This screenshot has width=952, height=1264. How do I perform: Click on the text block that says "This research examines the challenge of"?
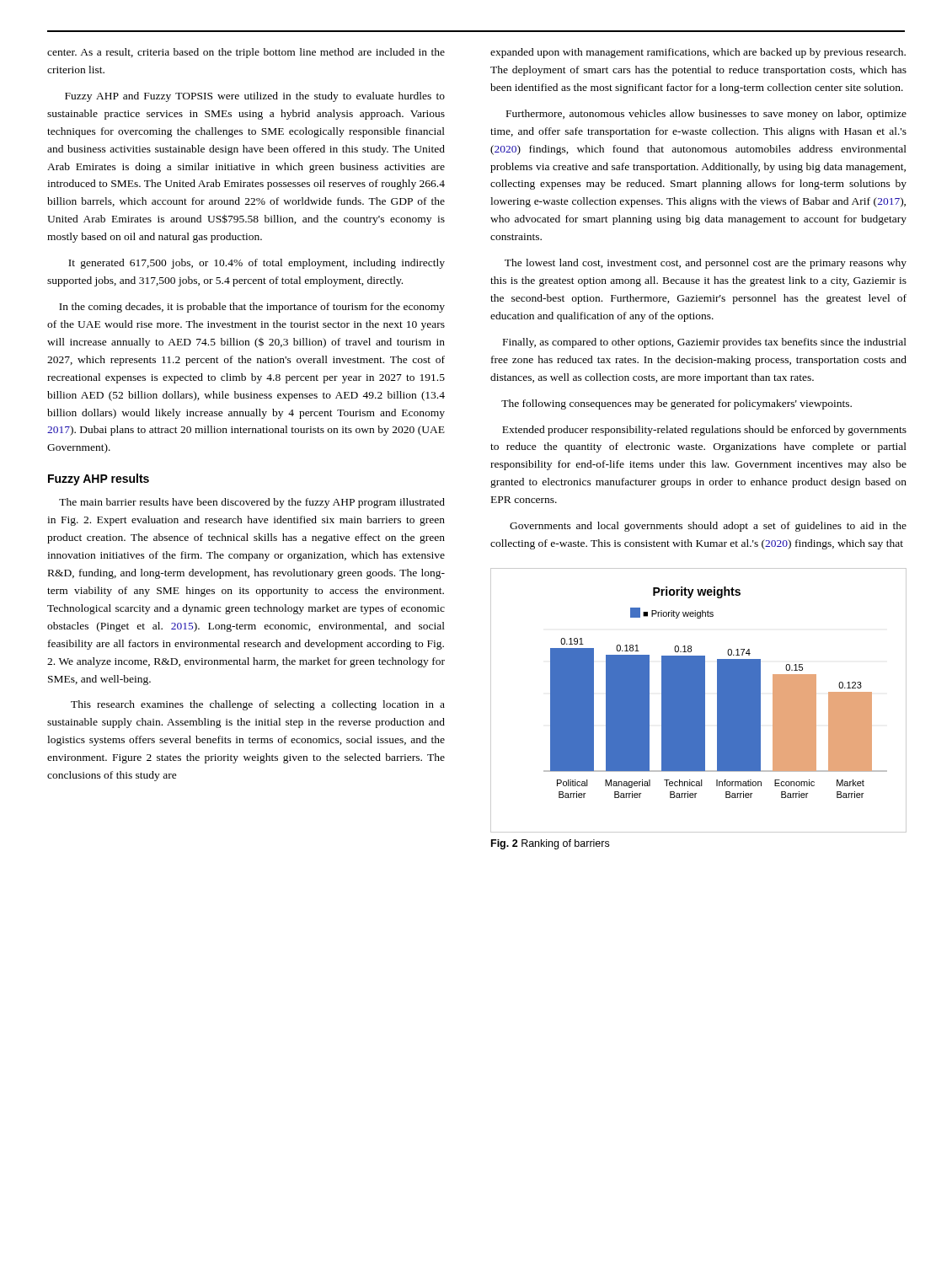[246, 740]
